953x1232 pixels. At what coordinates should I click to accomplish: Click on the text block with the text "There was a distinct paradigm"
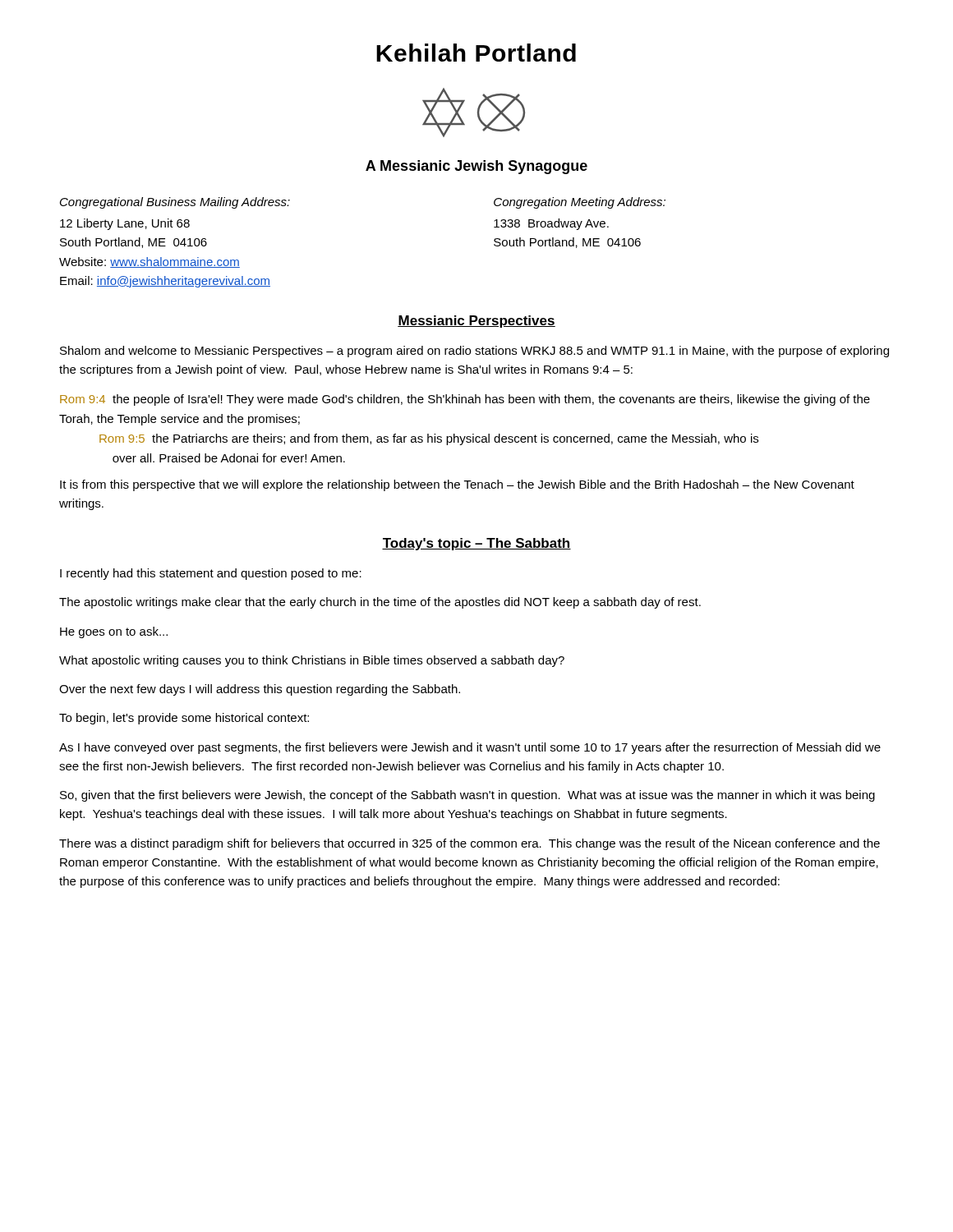(x=470, y=862)
